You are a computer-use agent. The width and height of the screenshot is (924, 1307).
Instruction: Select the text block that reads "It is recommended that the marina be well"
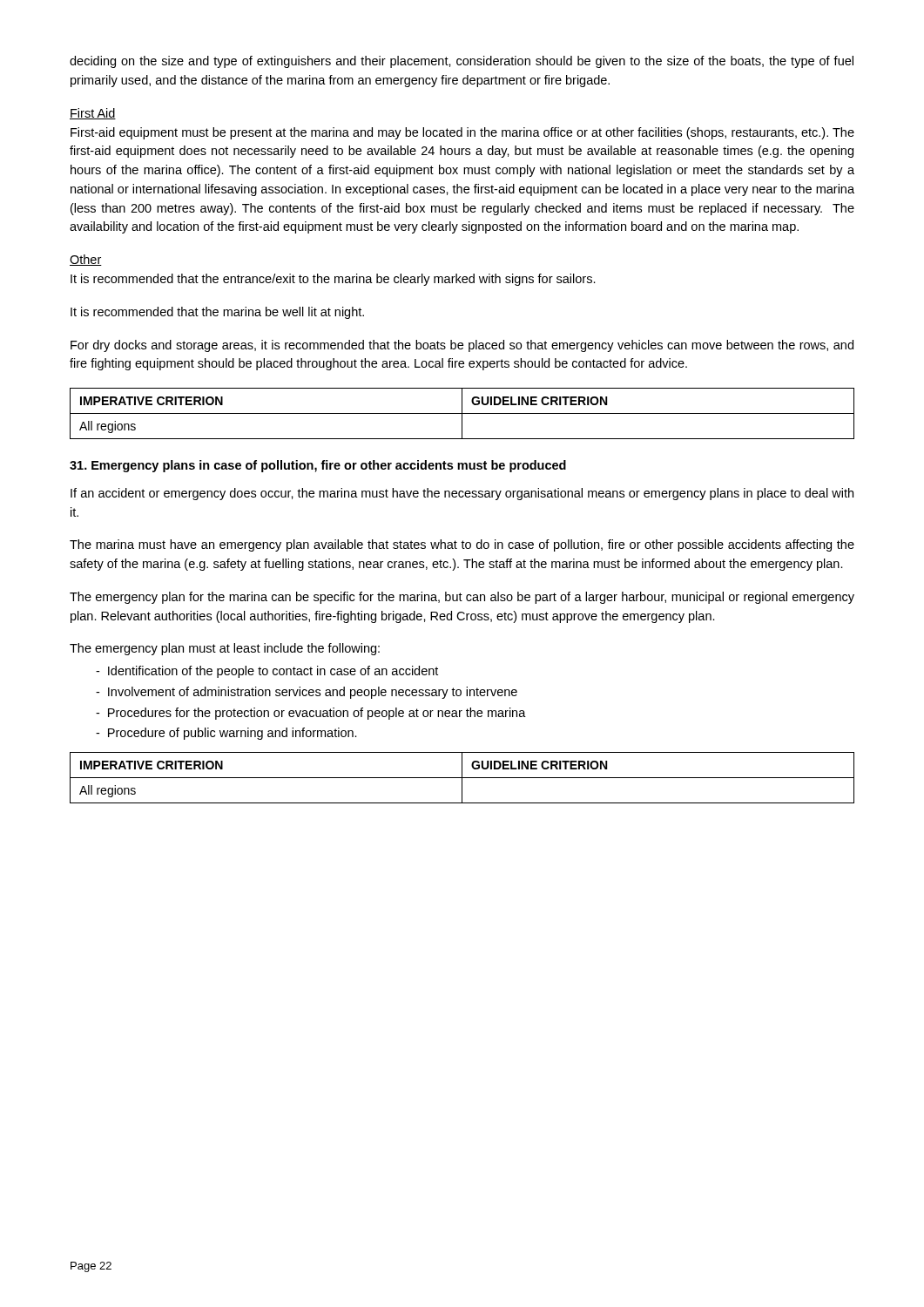click(217, 312)
